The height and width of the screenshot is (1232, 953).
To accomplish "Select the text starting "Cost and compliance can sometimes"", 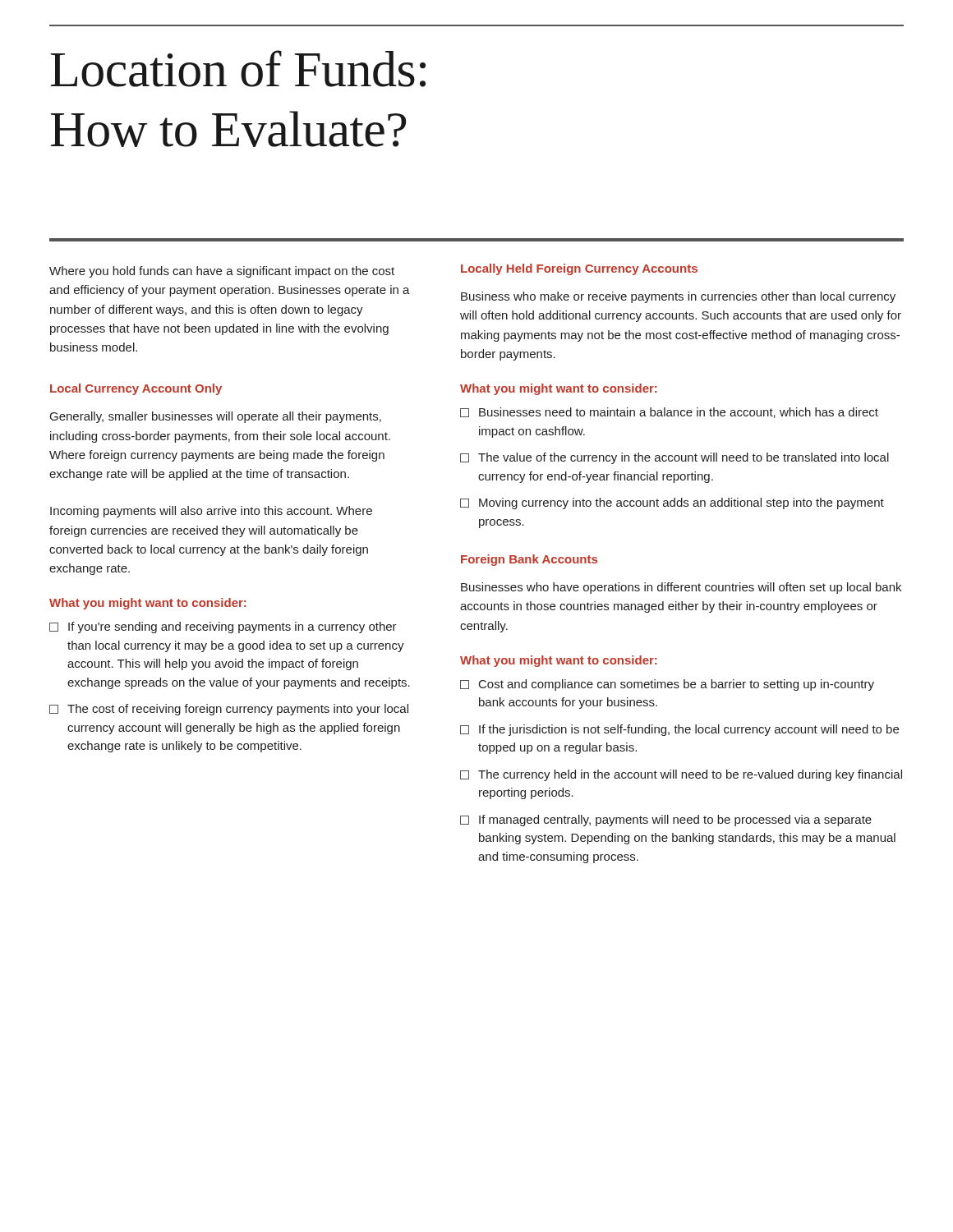I will pos(682,693).
